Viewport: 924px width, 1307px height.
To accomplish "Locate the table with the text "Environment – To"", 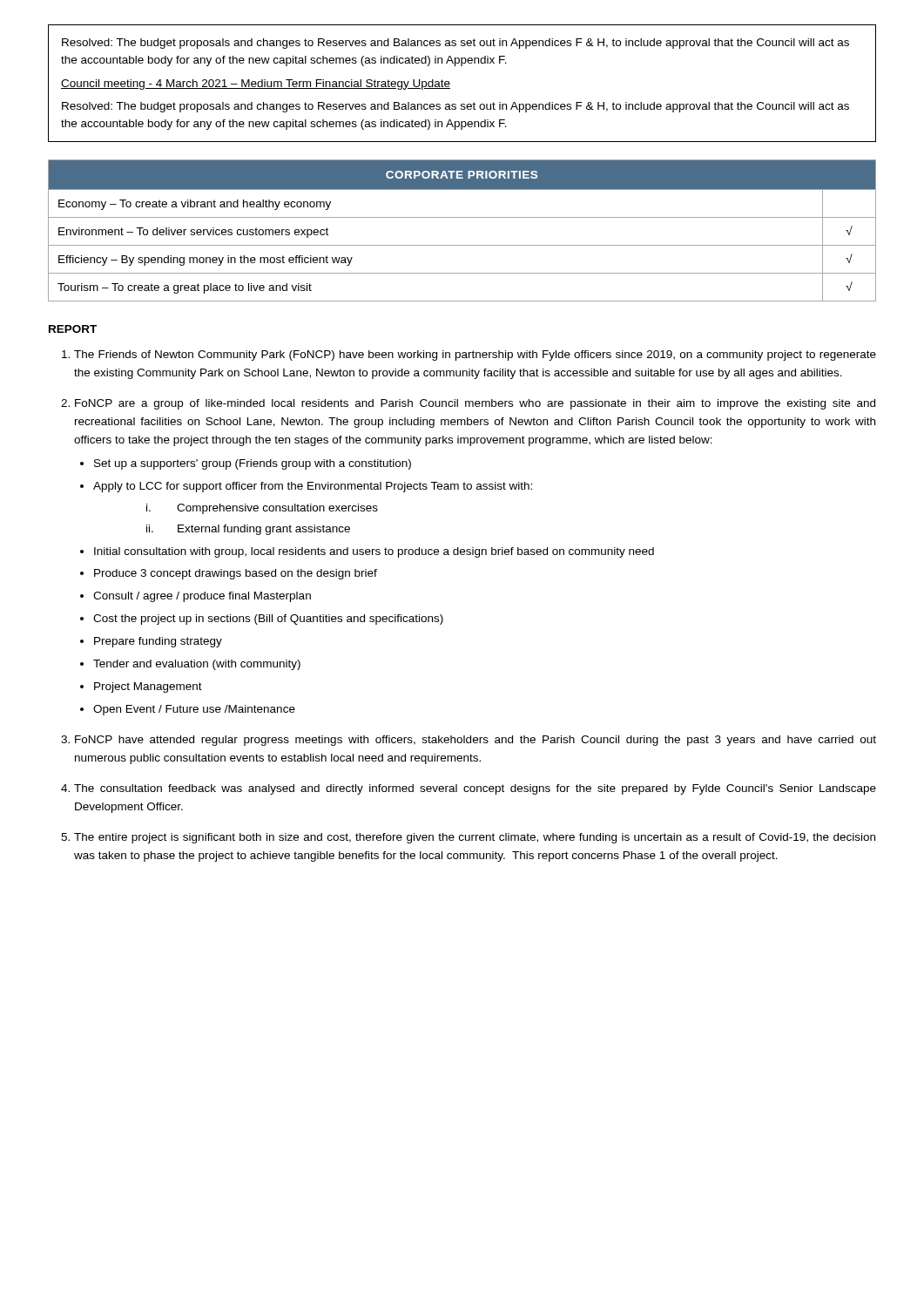I will coord(462,231).
